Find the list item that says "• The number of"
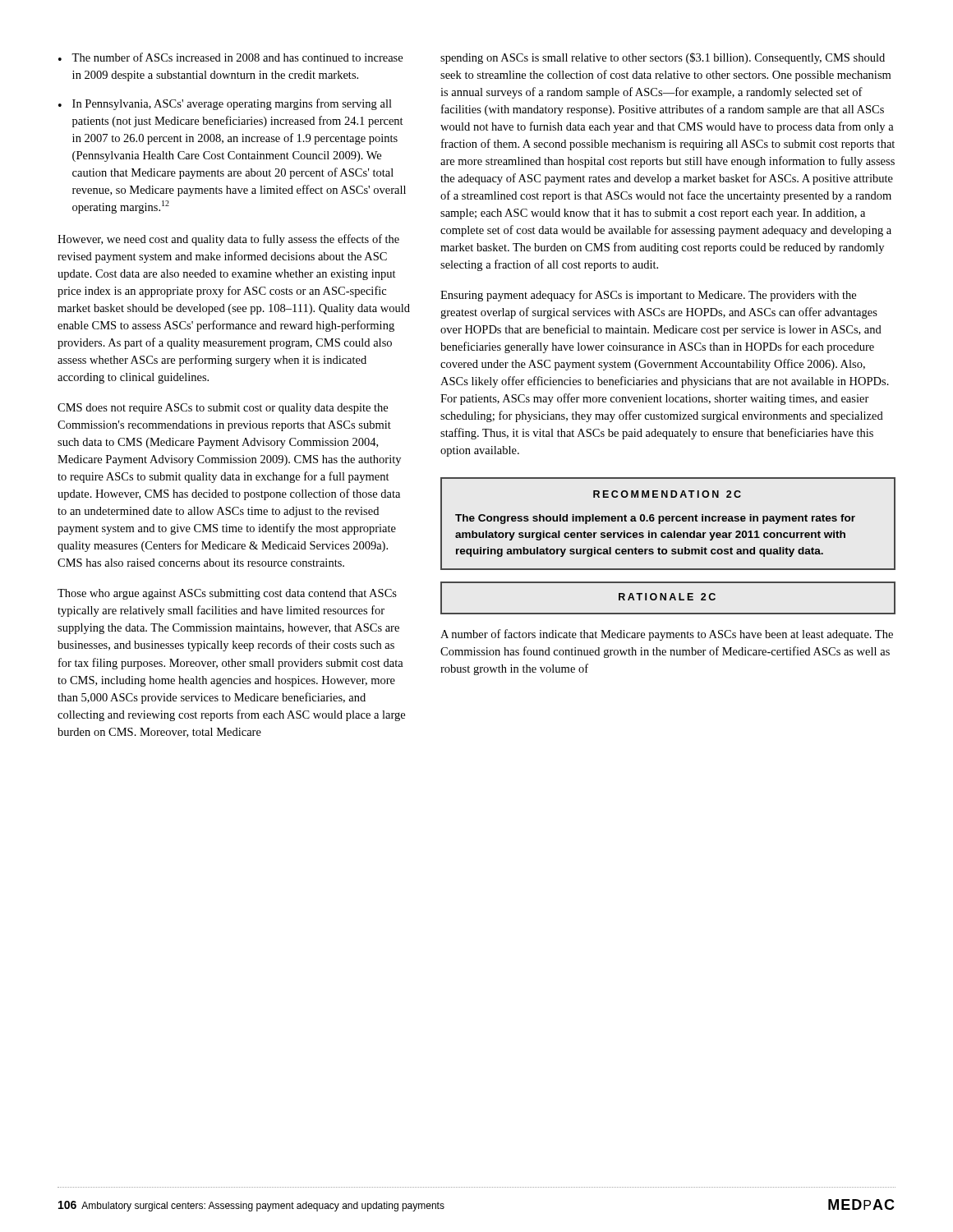The width and height of the screenshot is (953, 1232). pyautogui.click(x=234, y=67)
